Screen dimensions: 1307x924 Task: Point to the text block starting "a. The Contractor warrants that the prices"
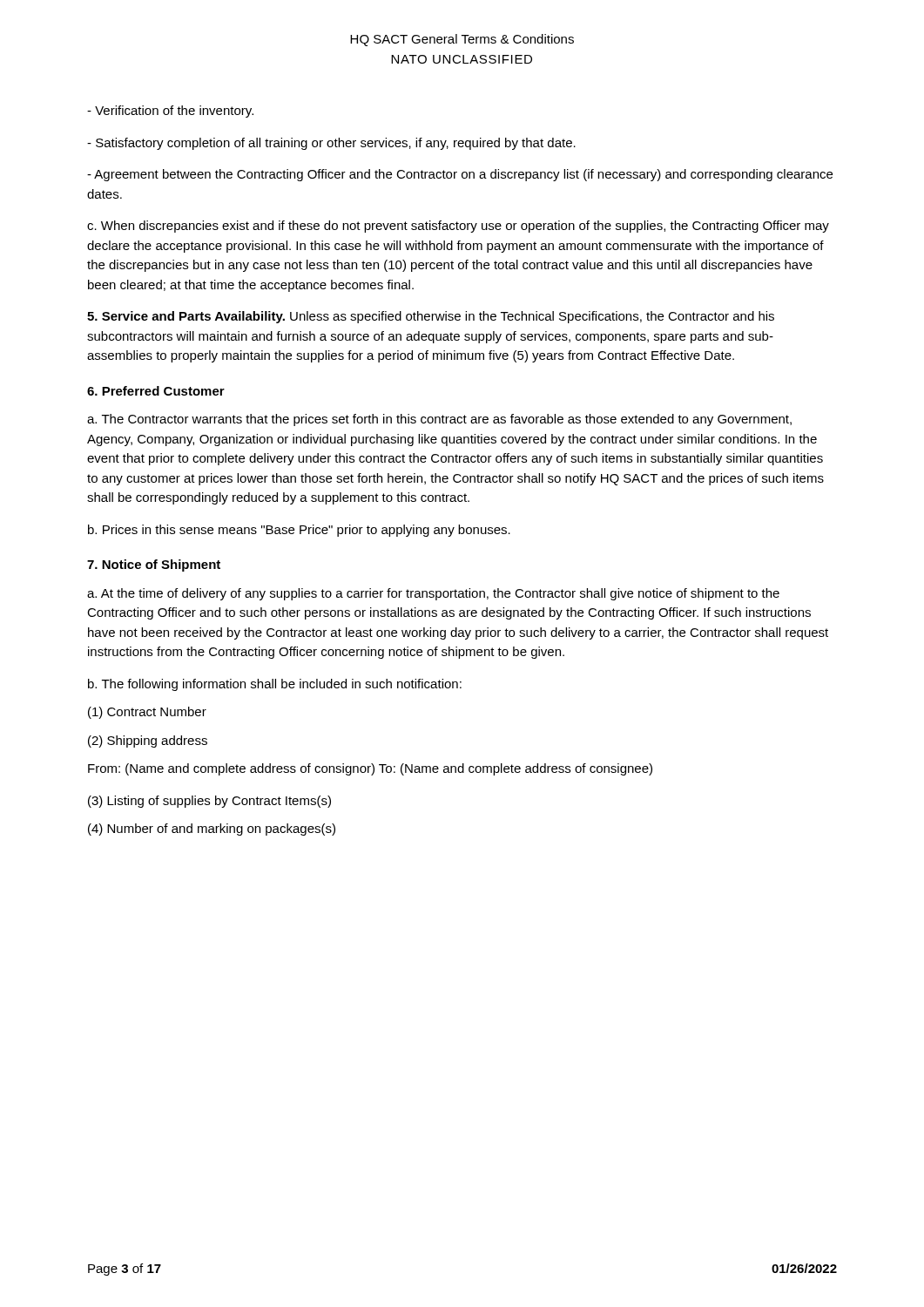455,458
